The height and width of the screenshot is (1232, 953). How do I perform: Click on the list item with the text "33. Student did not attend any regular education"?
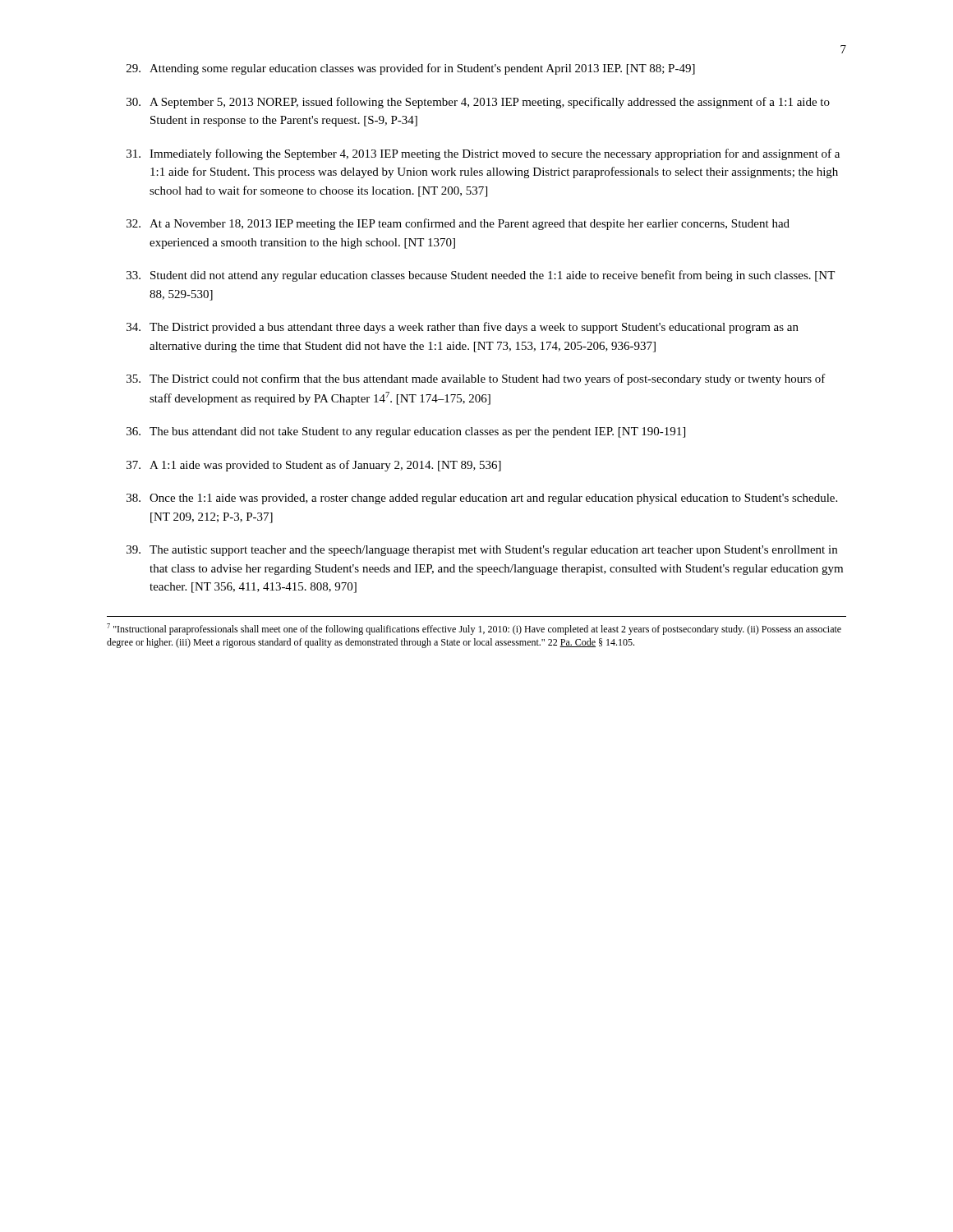pos(476,285)
